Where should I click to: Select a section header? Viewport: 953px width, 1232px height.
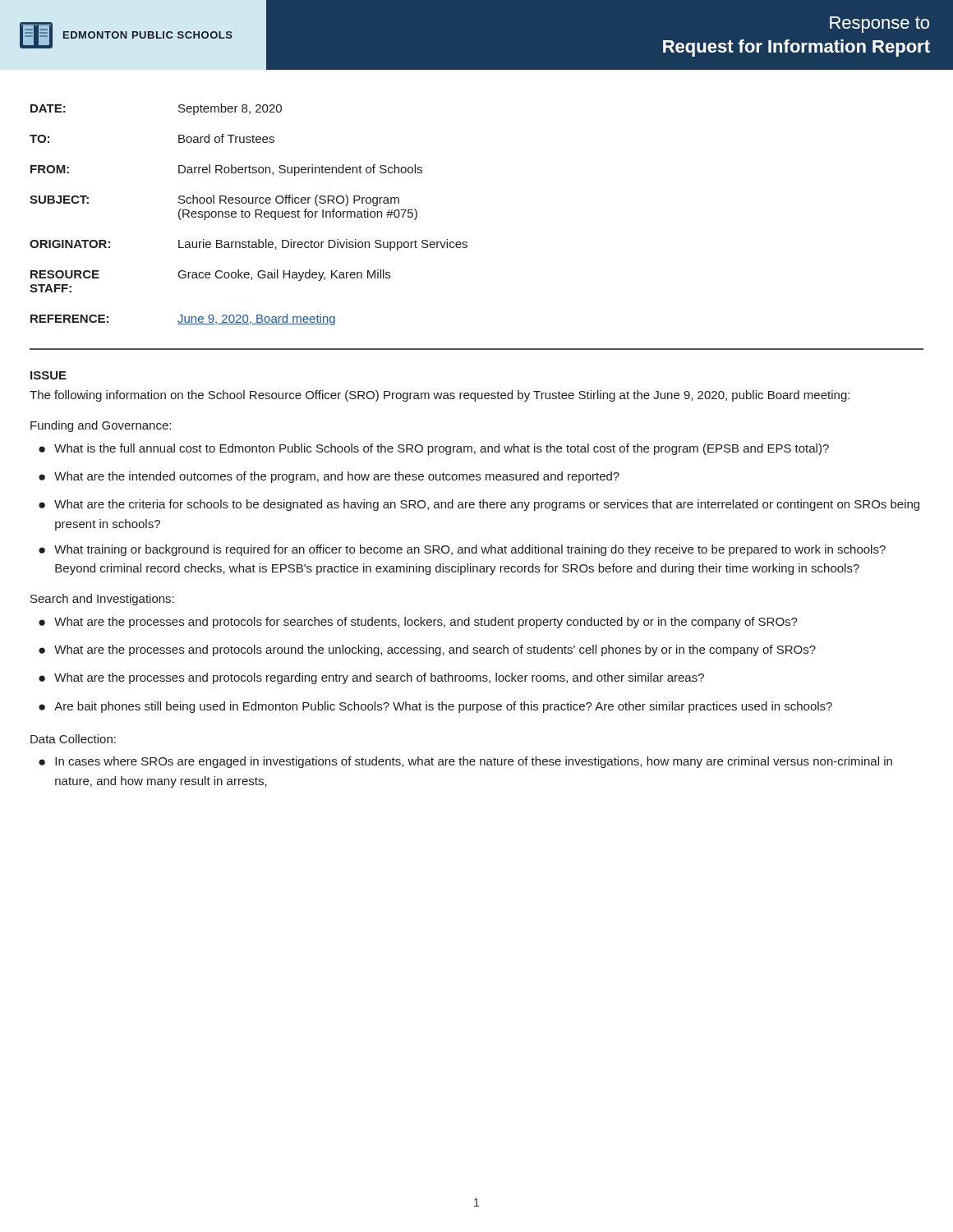click(48, 375)
